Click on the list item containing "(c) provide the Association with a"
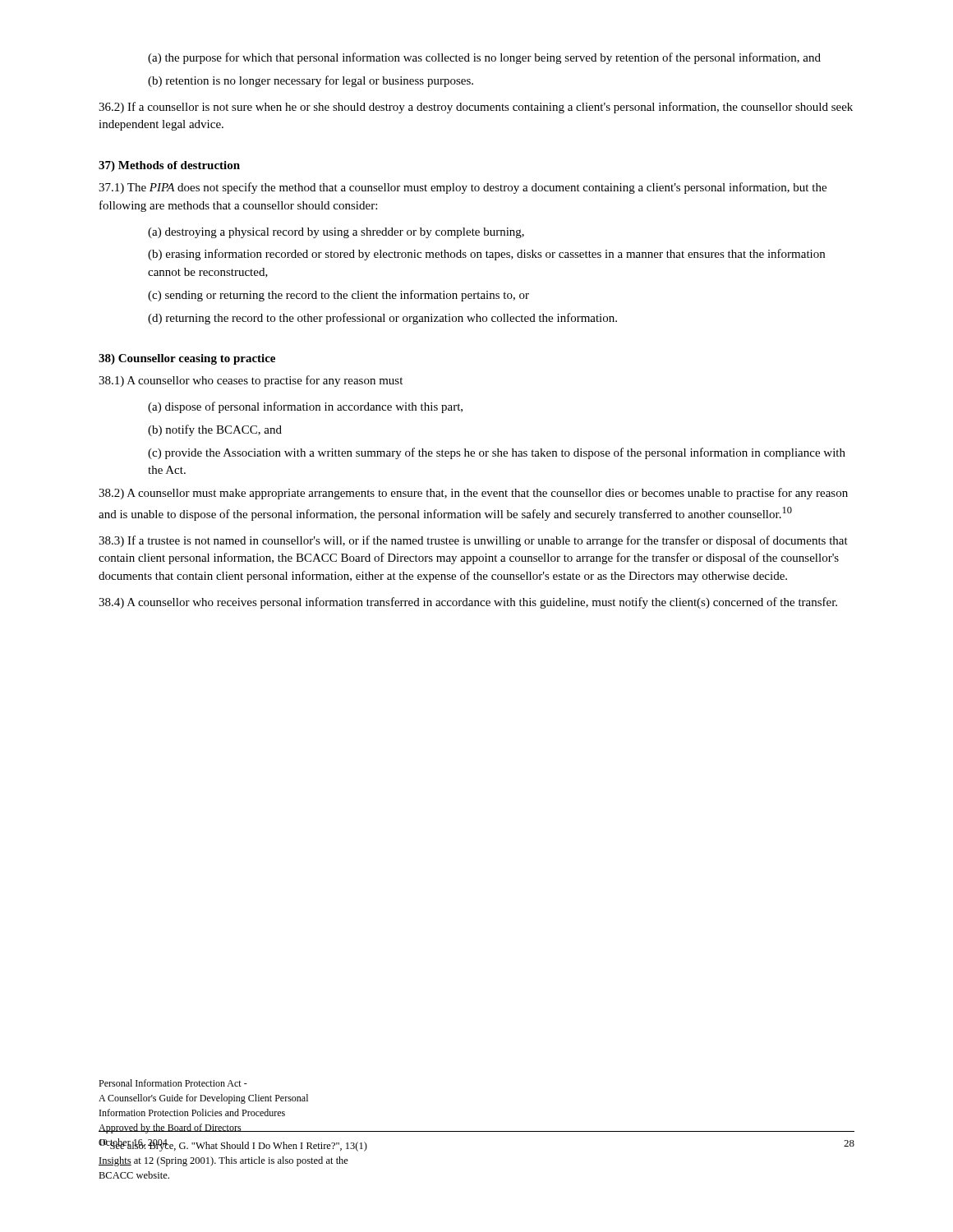The image size is (953, 1232). point(497,461)
